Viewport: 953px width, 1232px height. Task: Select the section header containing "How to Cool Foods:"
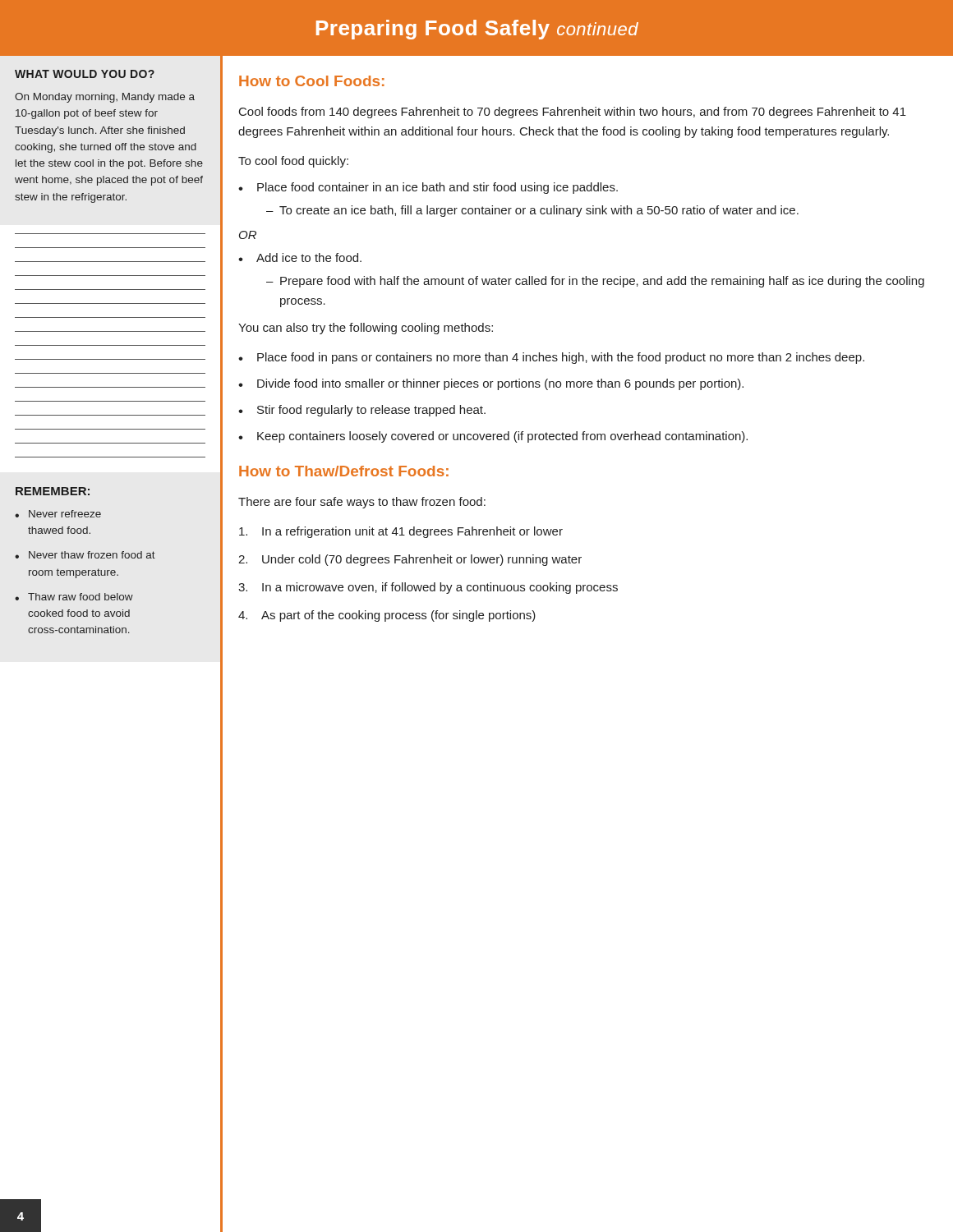(x=312, y=81)
